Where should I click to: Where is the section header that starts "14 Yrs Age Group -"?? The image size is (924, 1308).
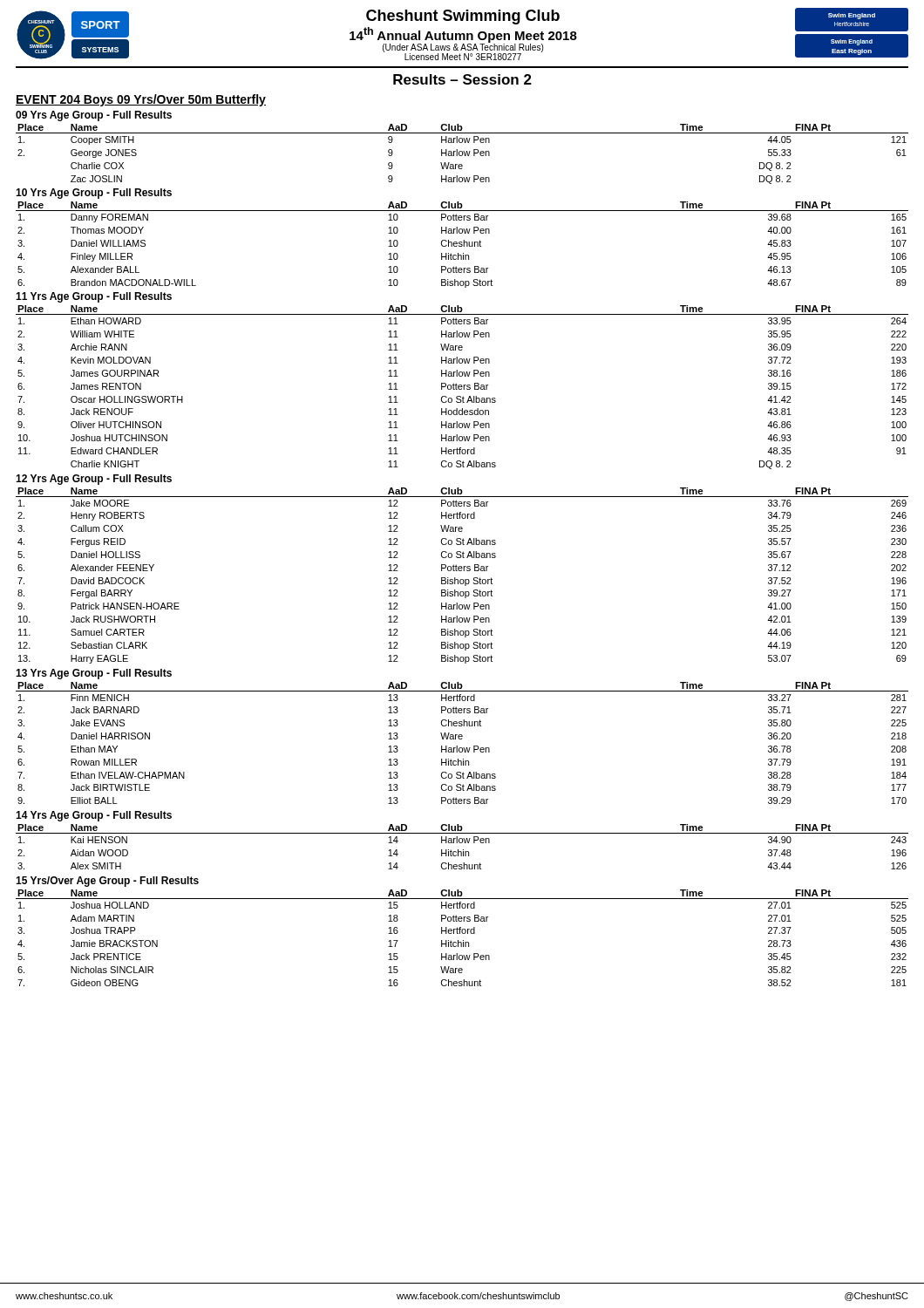94,815
